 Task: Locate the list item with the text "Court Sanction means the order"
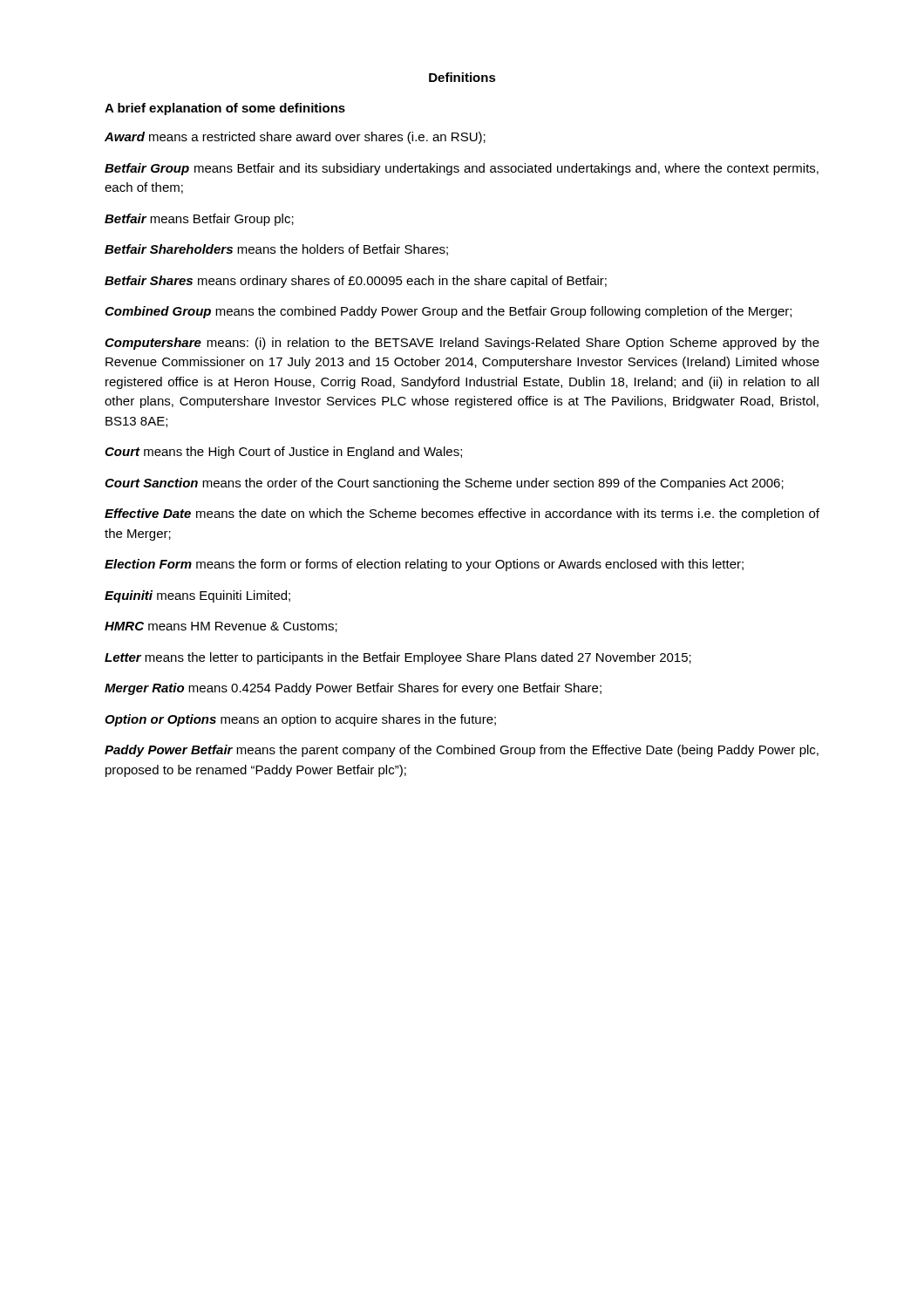click(444, 482)
